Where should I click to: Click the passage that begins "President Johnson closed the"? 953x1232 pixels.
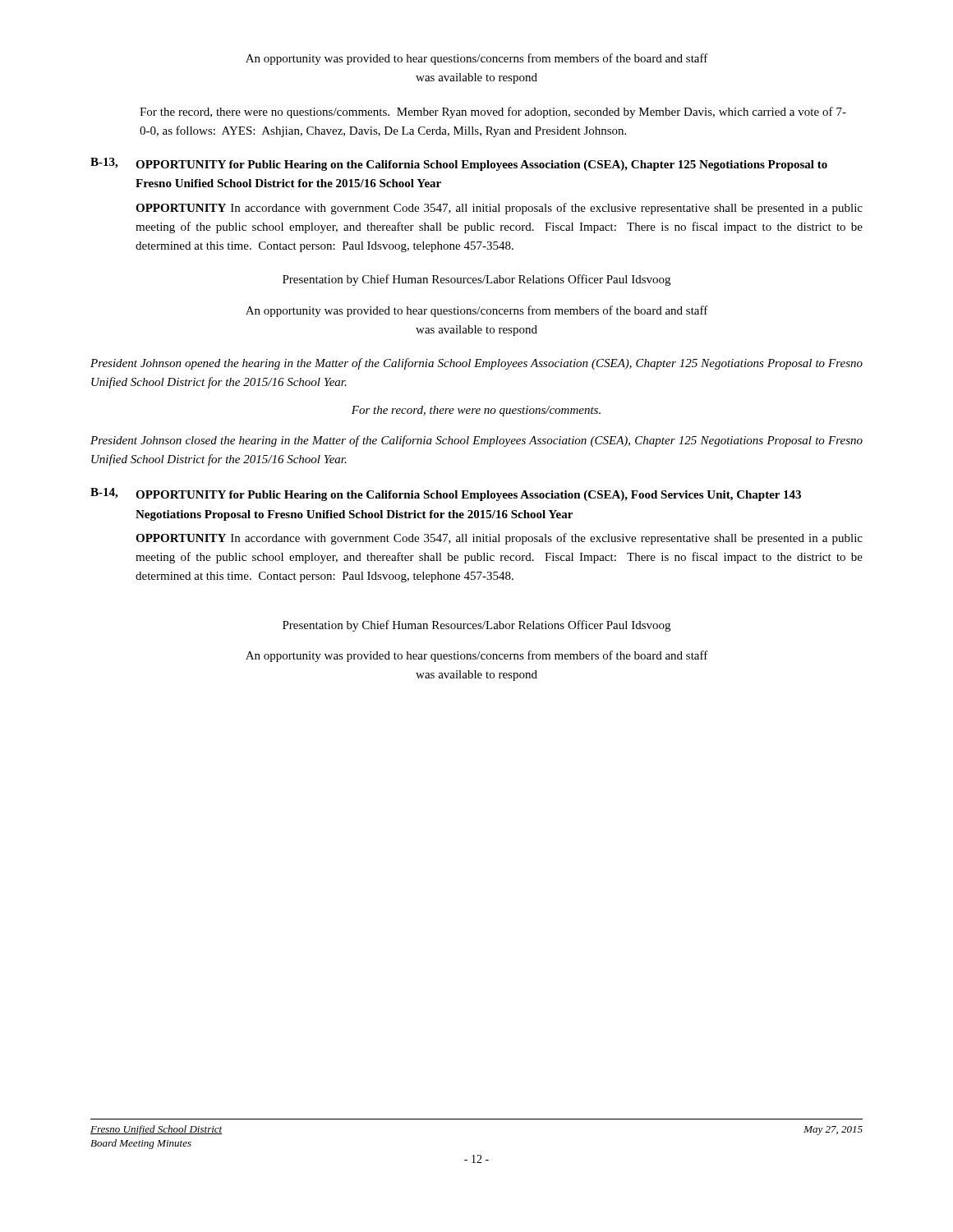(x=476, y=450)
